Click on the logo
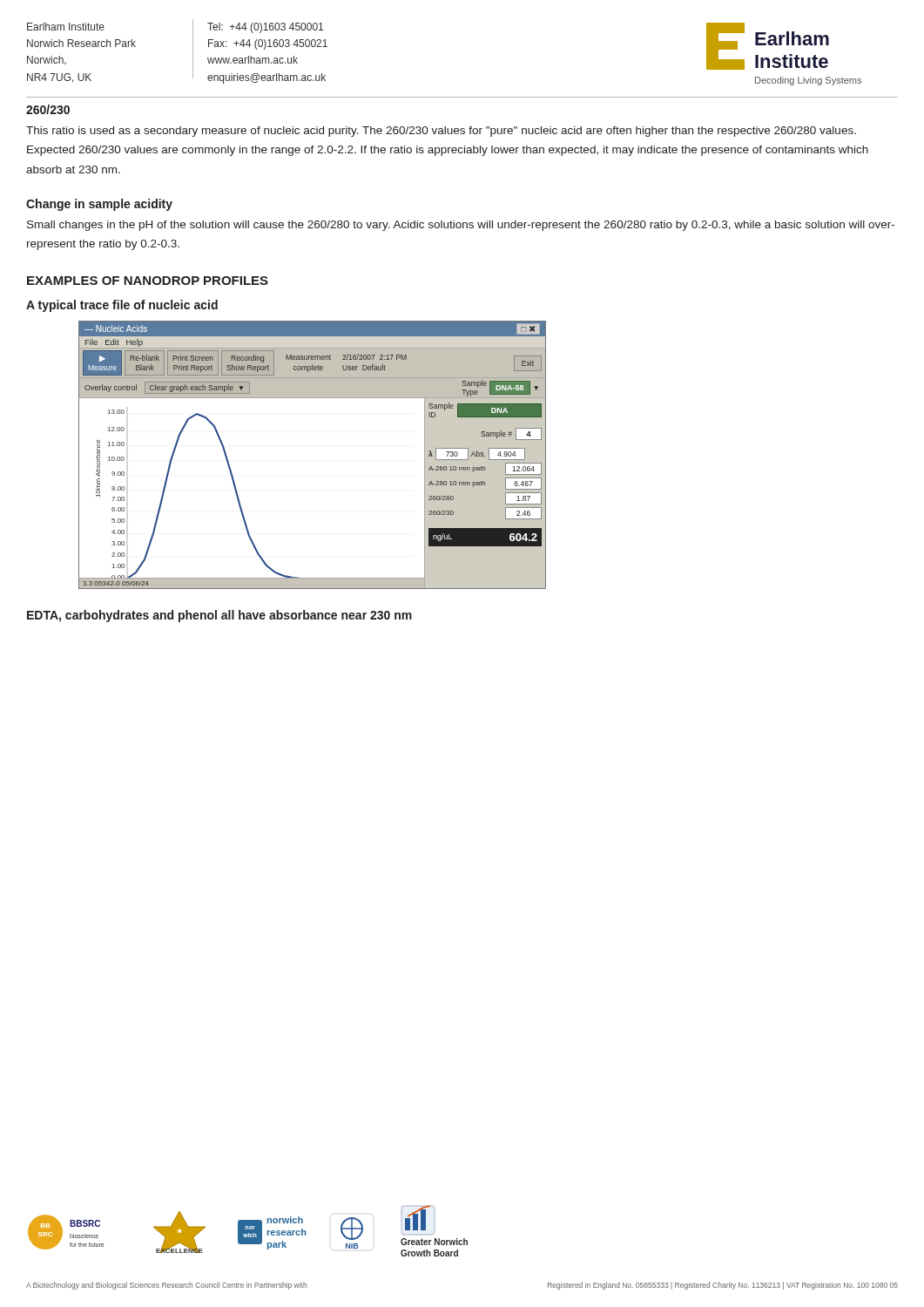Viewport: 924px width, 1307px height. pos(462,1232)
